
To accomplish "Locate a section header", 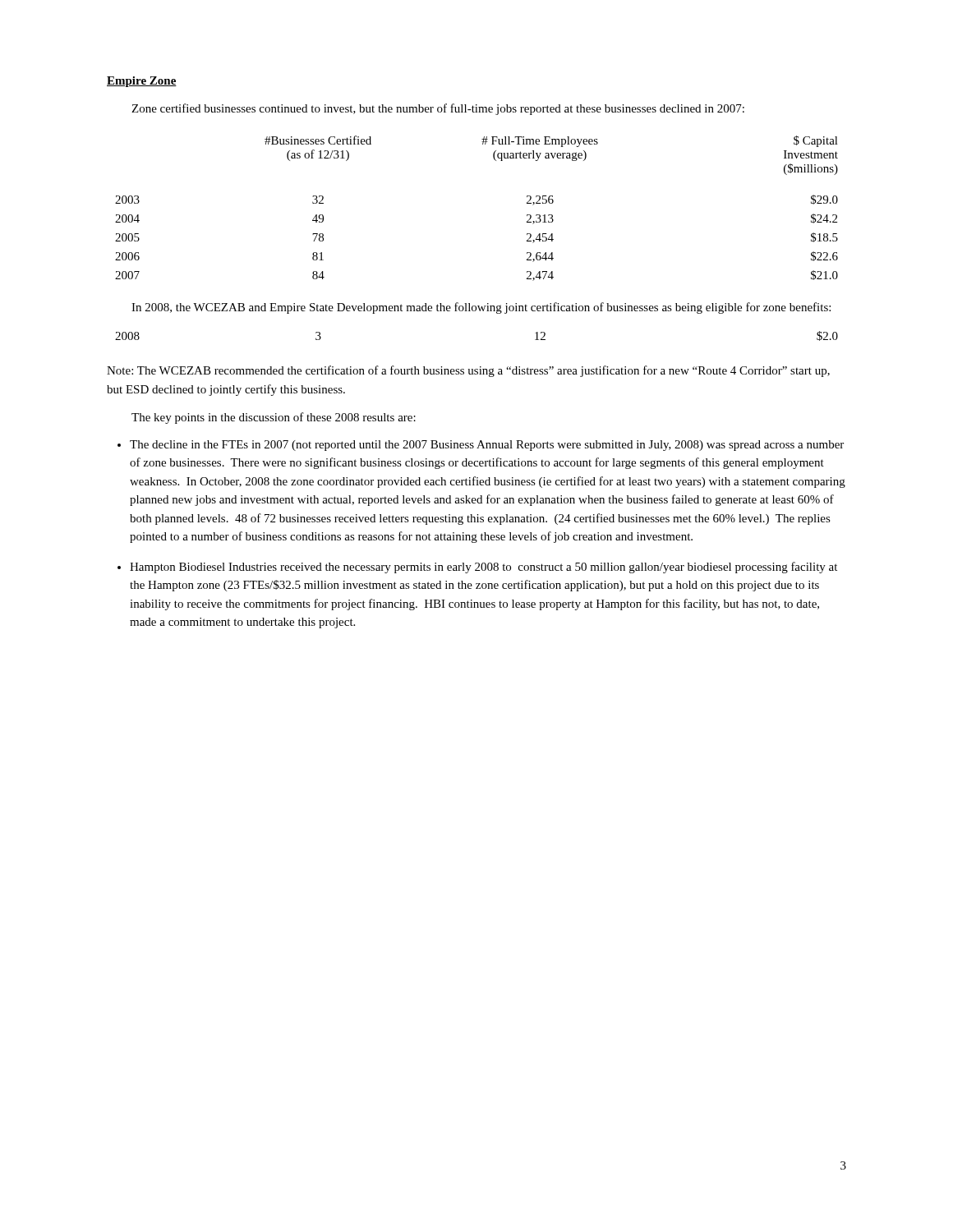I will pos(141,81).
